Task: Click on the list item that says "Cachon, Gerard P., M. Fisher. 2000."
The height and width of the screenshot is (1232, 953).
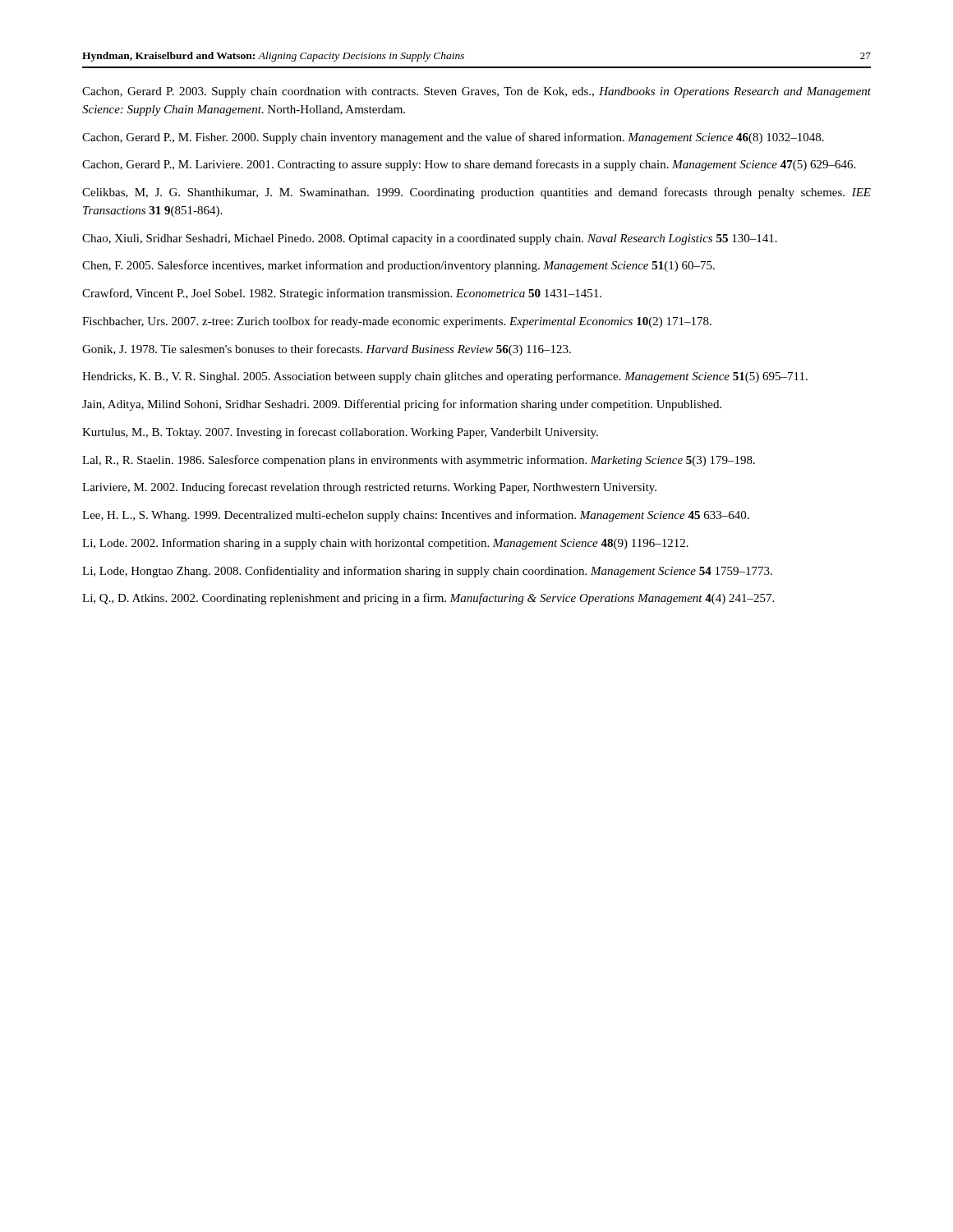Action: pos(476,137)
